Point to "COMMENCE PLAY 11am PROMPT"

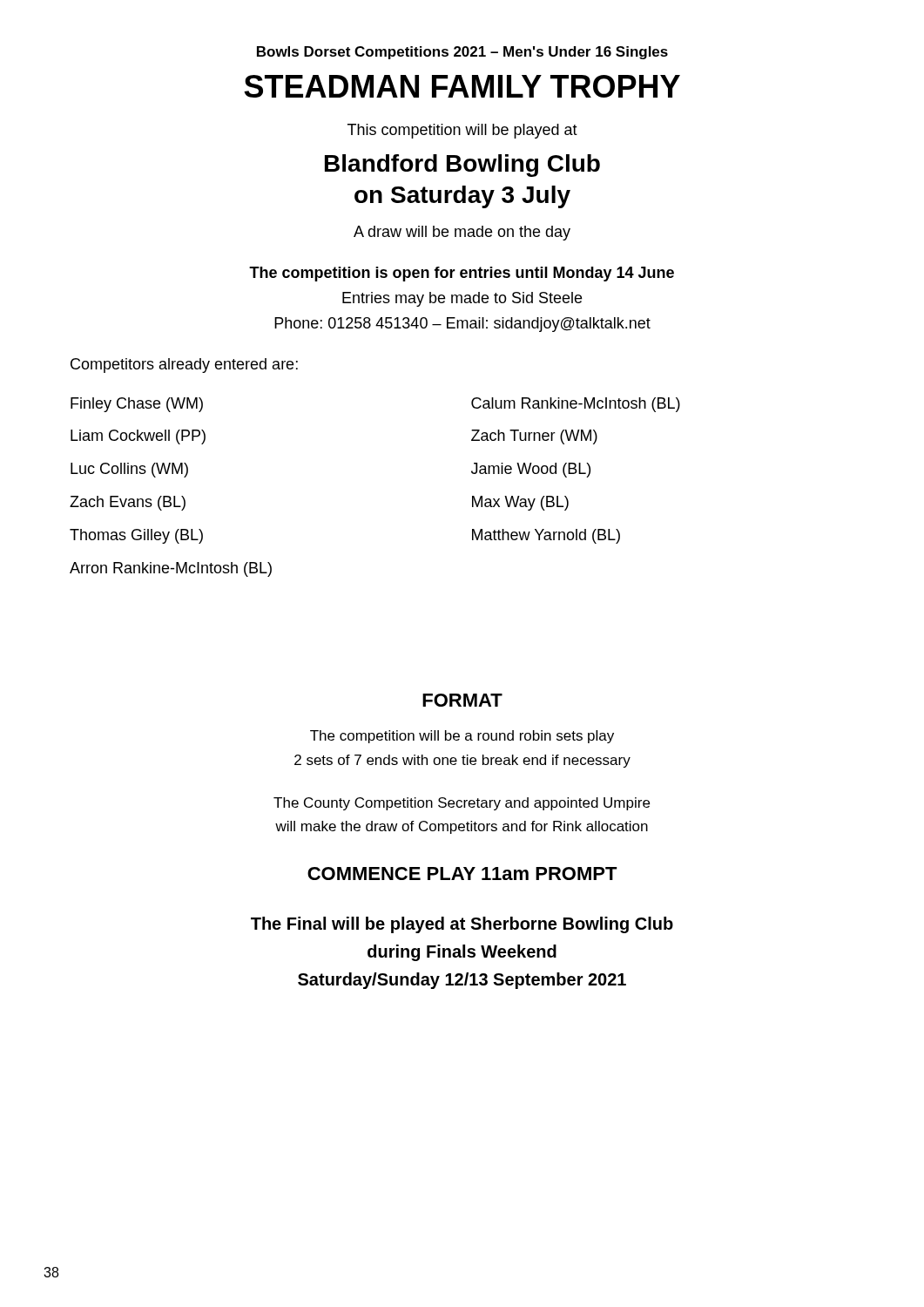click(462, 874)
